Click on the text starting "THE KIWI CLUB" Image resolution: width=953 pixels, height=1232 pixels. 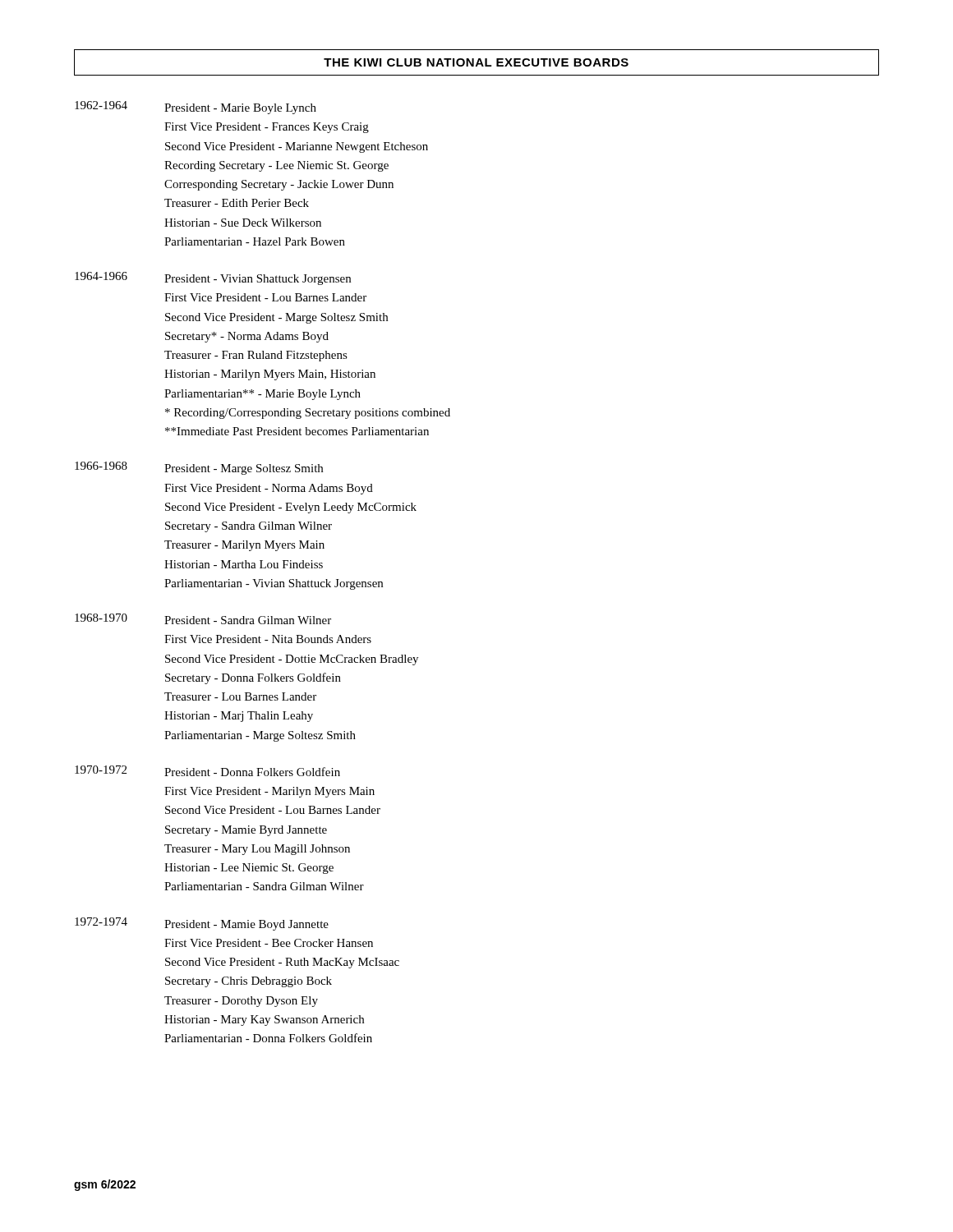pyautogui.click(x=476, y=62)
